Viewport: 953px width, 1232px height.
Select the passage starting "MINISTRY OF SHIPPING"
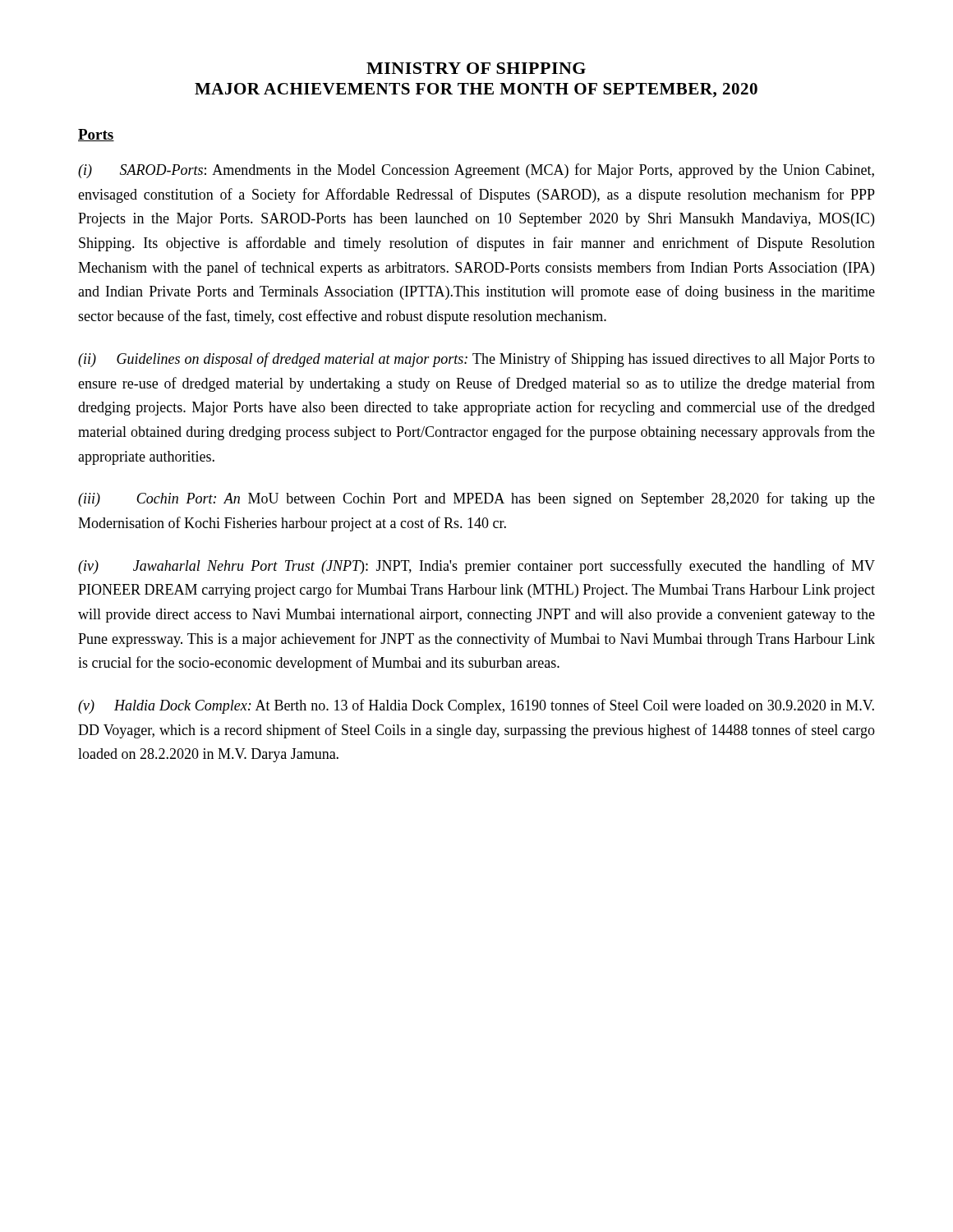point(476,78)
